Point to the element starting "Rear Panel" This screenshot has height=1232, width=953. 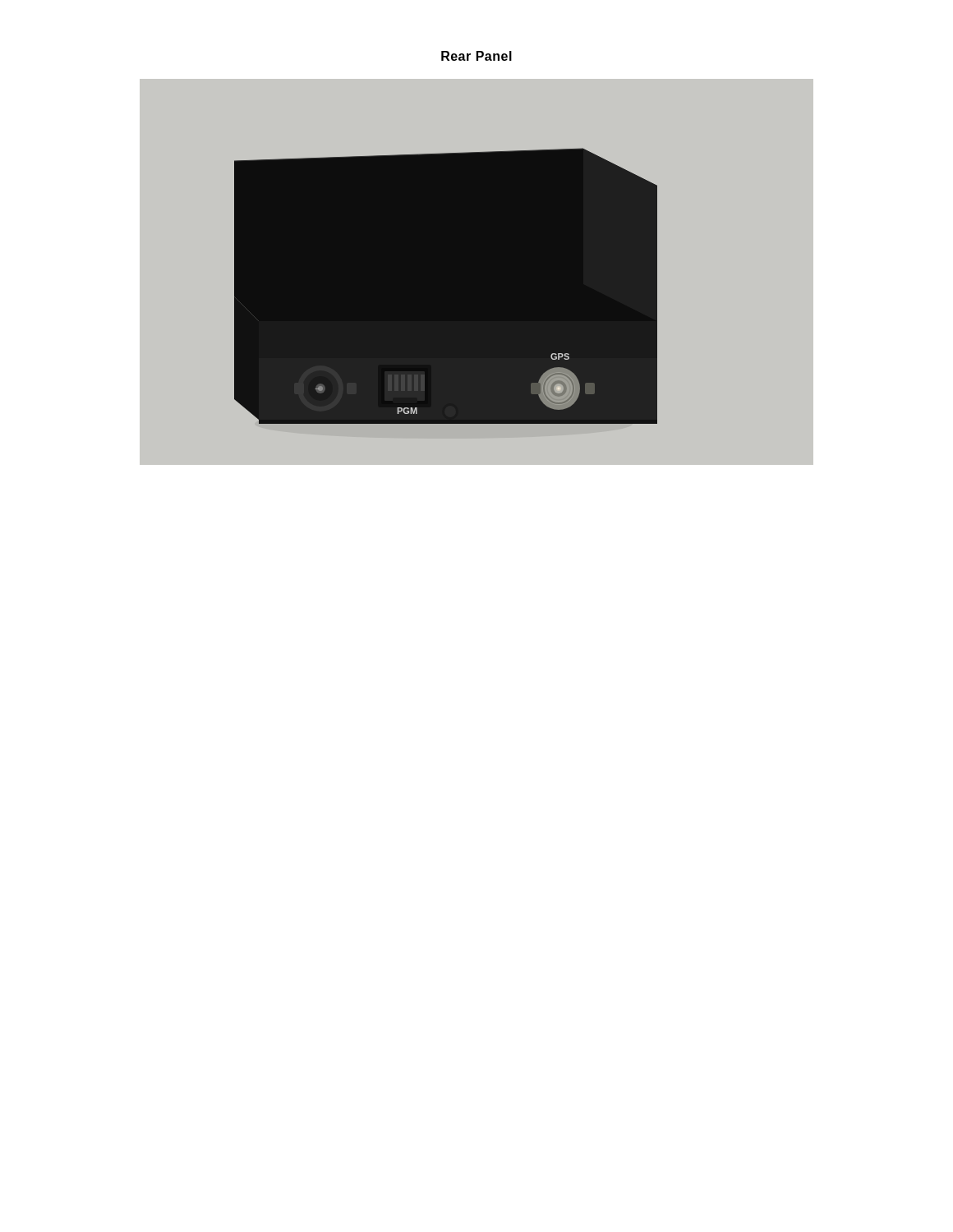click(476, 56)
